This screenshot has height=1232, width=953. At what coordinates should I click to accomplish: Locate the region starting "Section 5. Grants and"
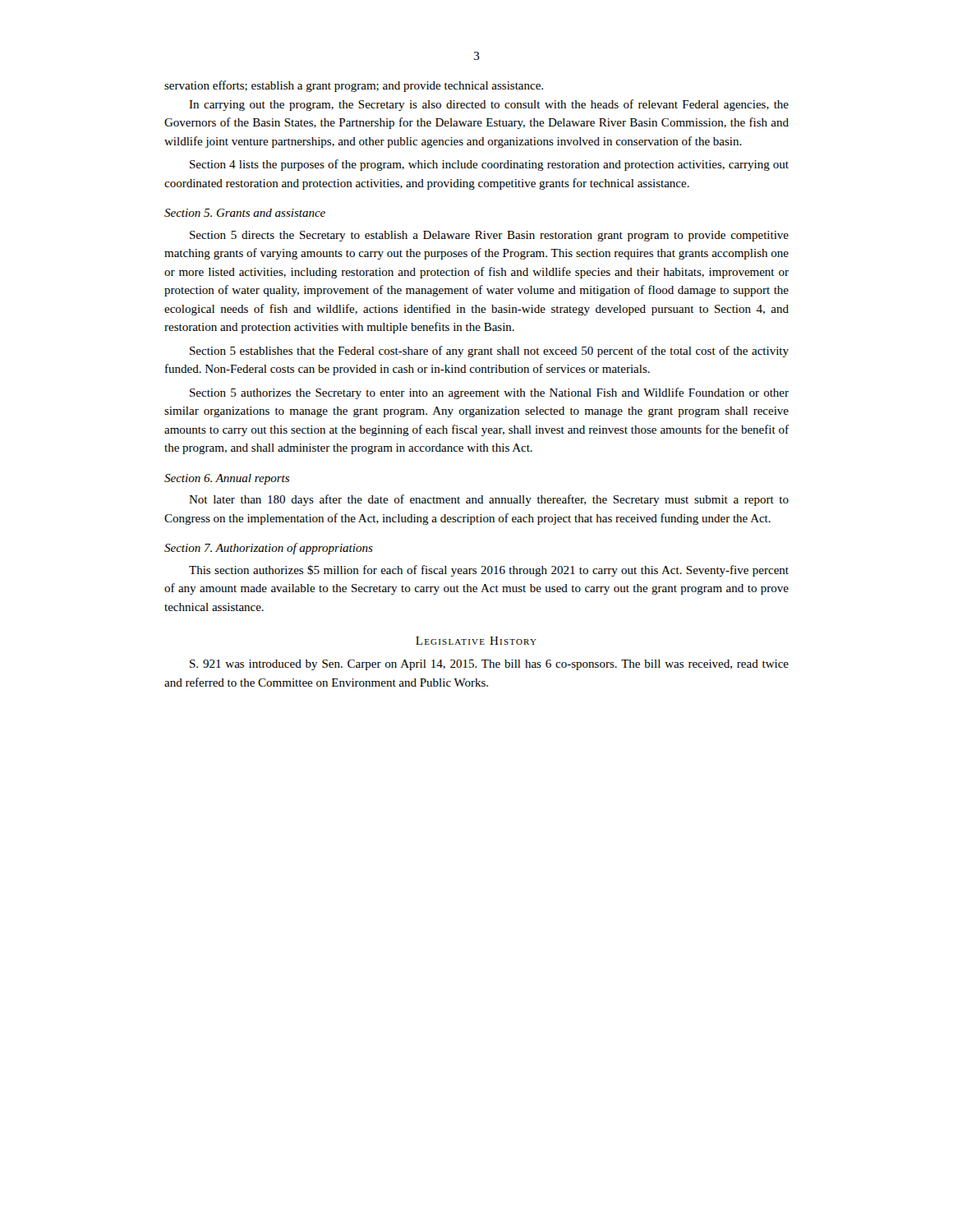click(245, 213)
